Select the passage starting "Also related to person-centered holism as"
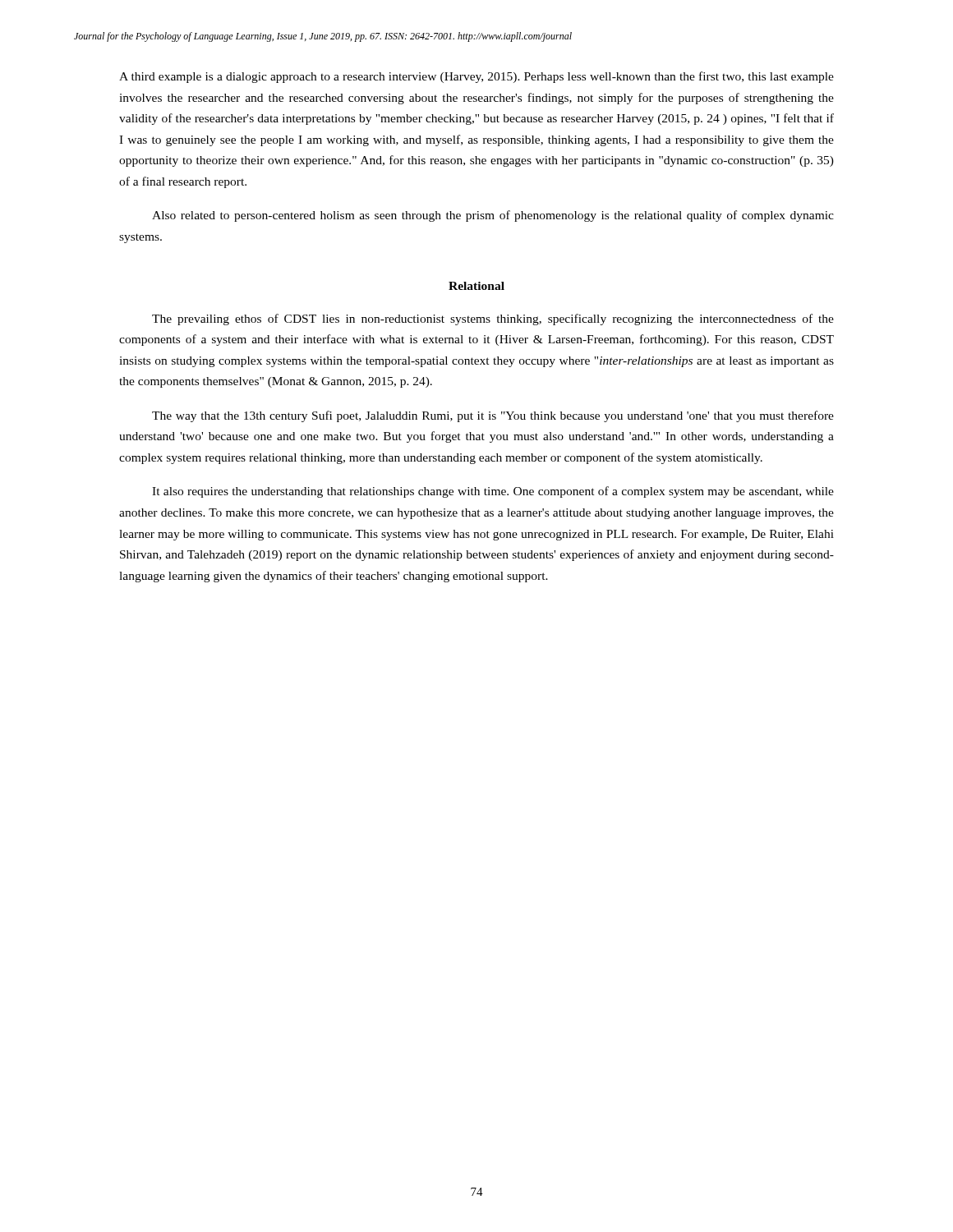Screen dimensions: 1232x953 476,226
